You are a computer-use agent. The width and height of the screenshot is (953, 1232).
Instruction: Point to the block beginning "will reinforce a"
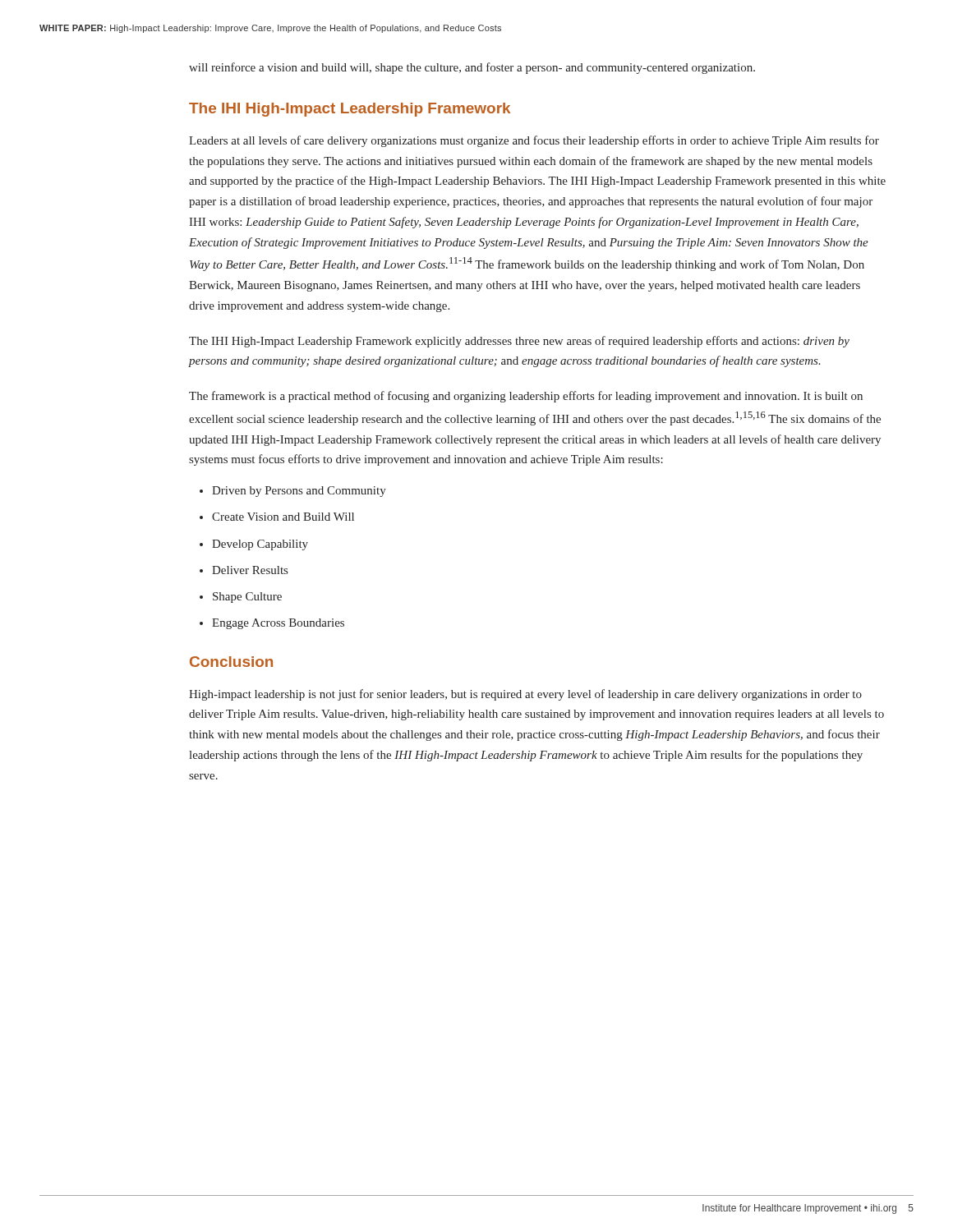472,67
